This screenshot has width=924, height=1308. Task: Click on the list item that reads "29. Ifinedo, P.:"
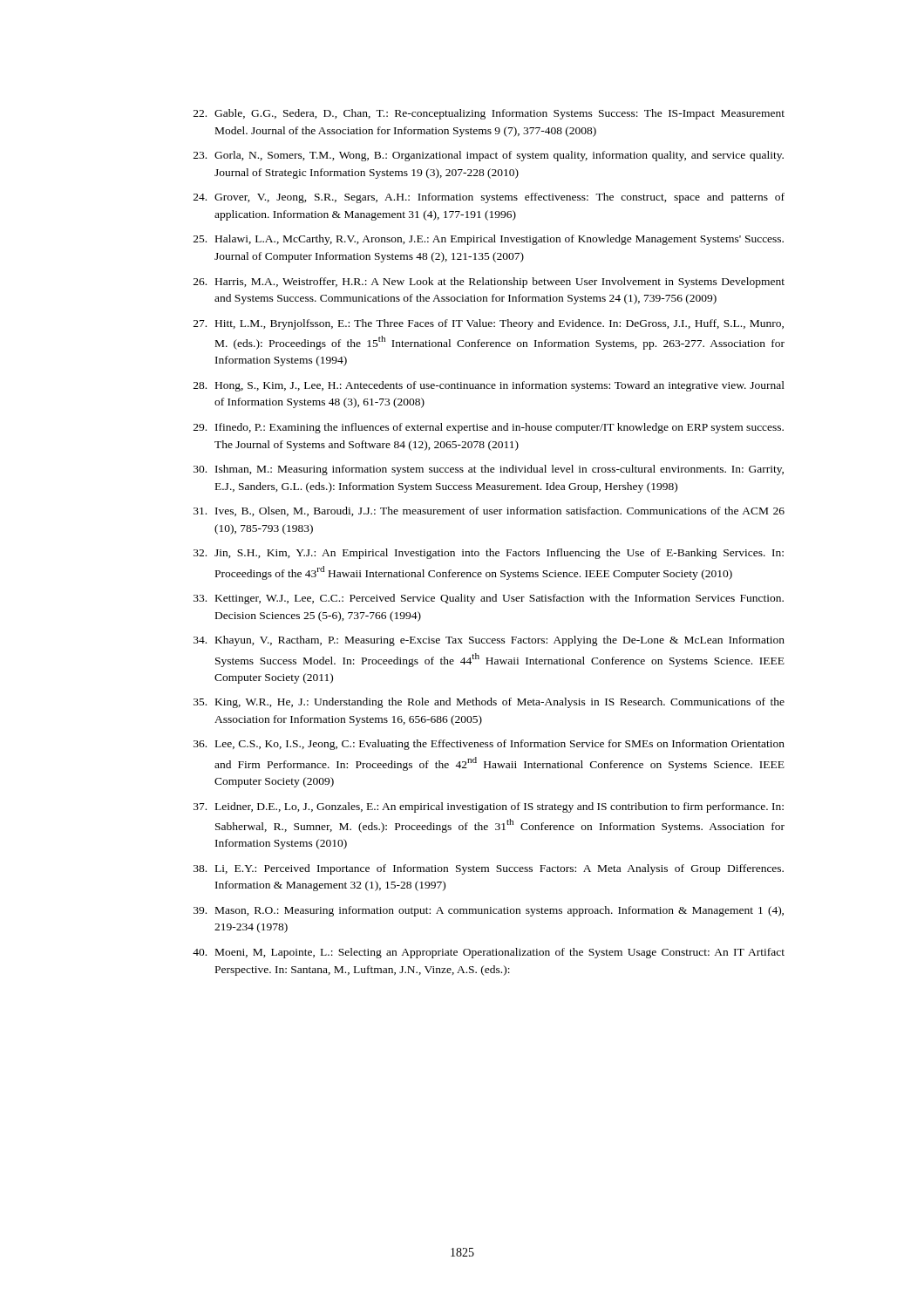tap(479, 436)
